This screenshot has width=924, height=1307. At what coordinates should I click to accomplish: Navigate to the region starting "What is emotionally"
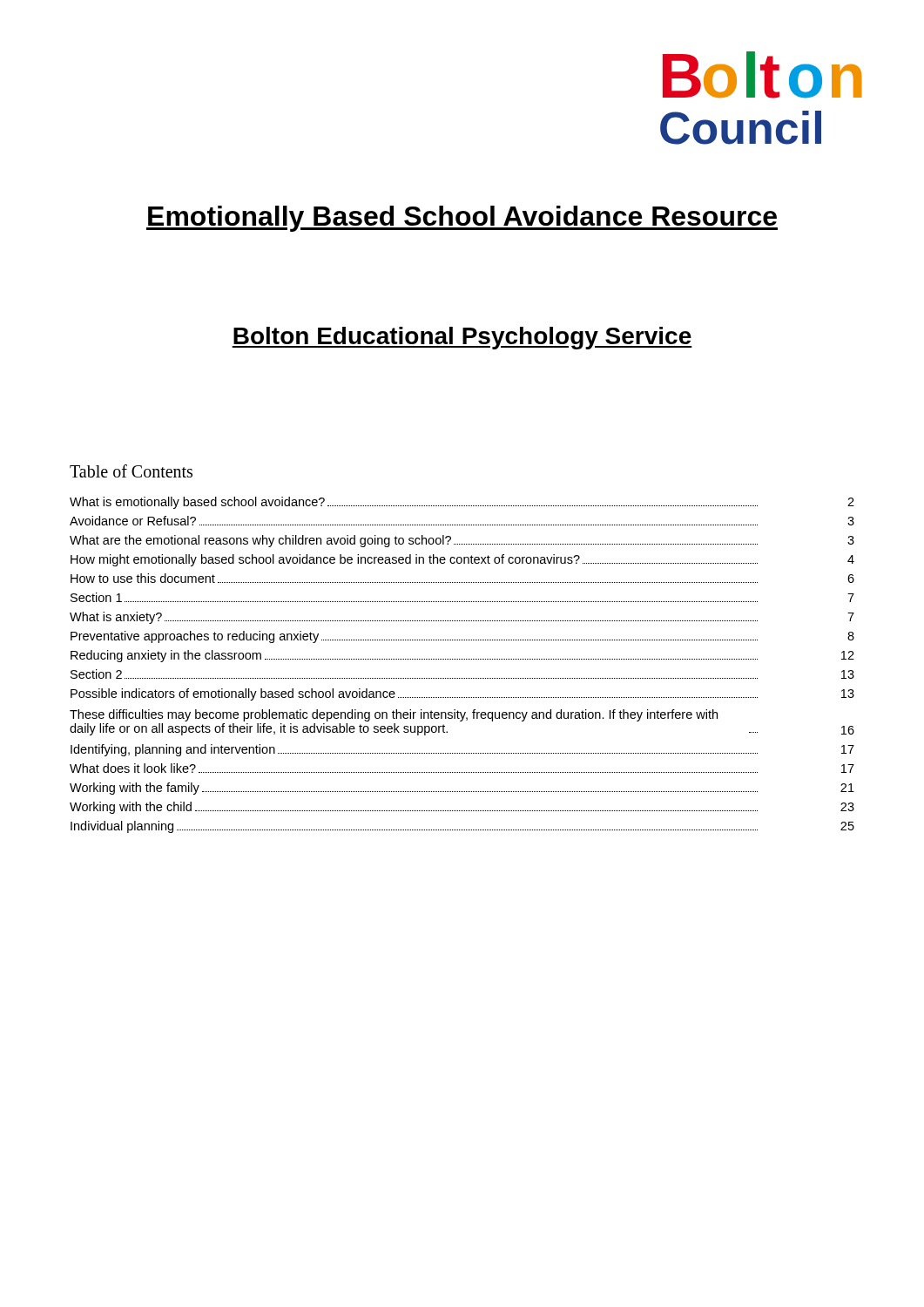pyautogui.click(x=462, y=502)
